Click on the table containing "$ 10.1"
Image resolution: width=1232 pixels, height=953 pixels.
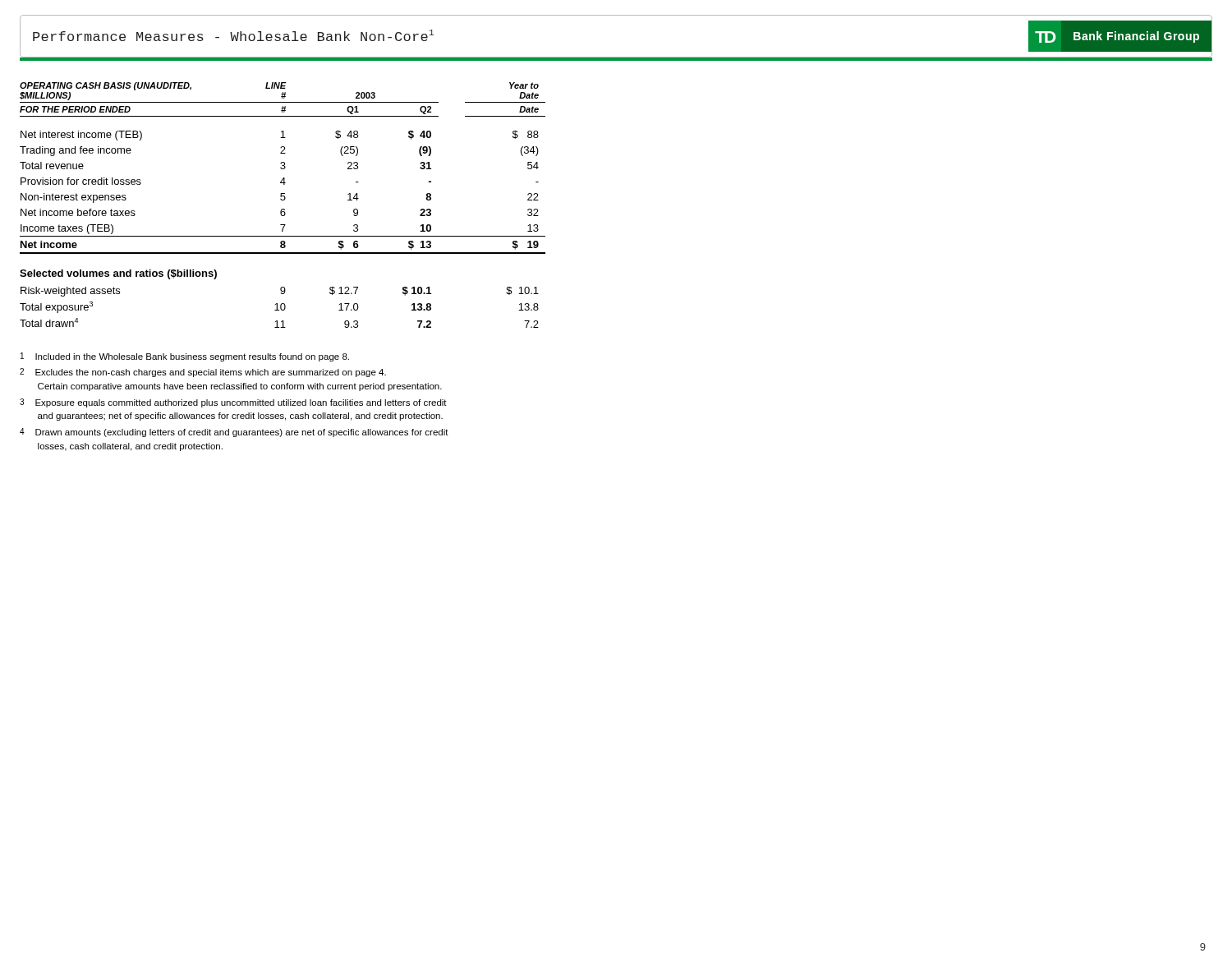click(616, 205)
